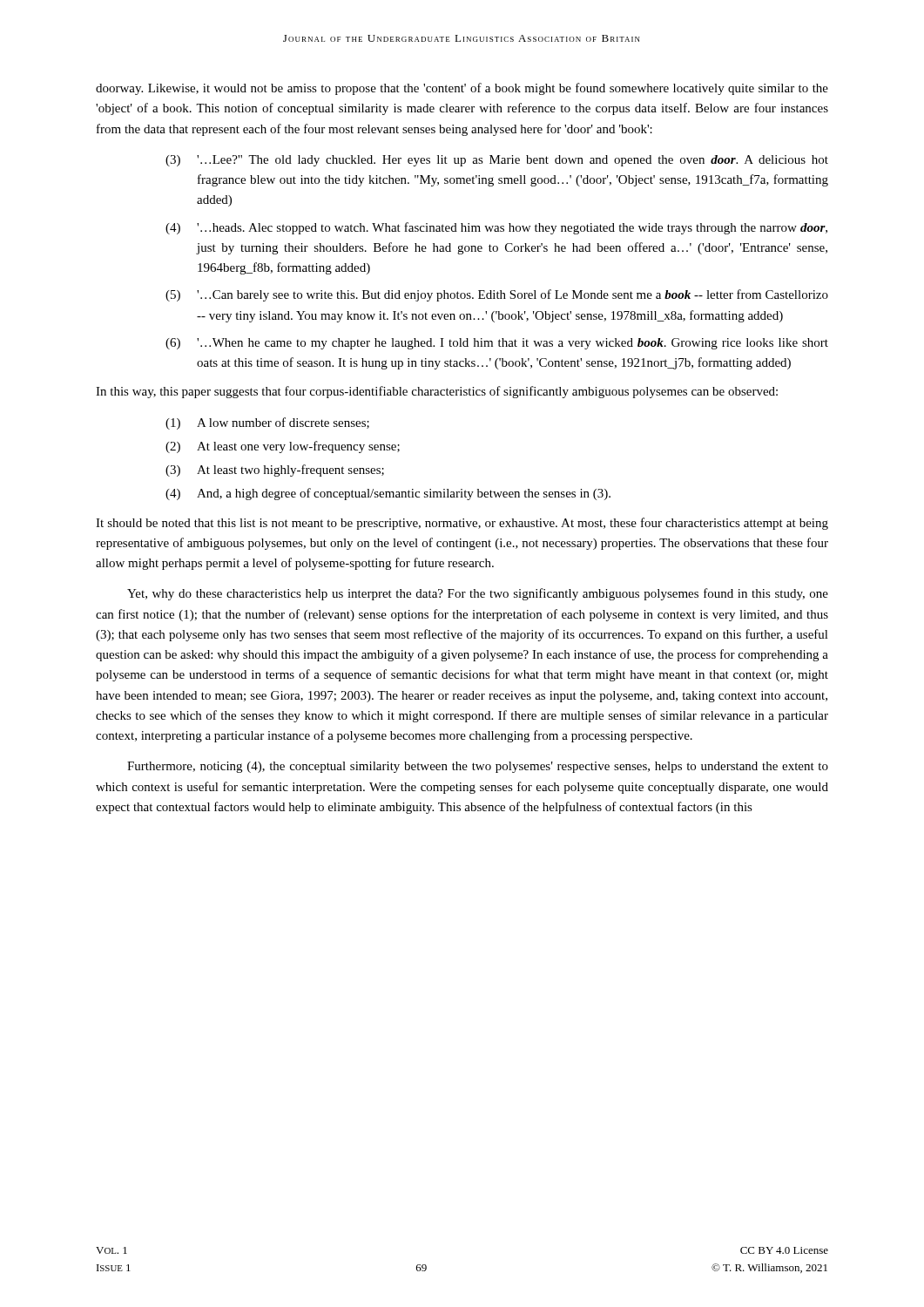Screen dimensions: 1307x924
Task: Find the text starting "(6) '…When he came"
Action: (x=497, y=353)
